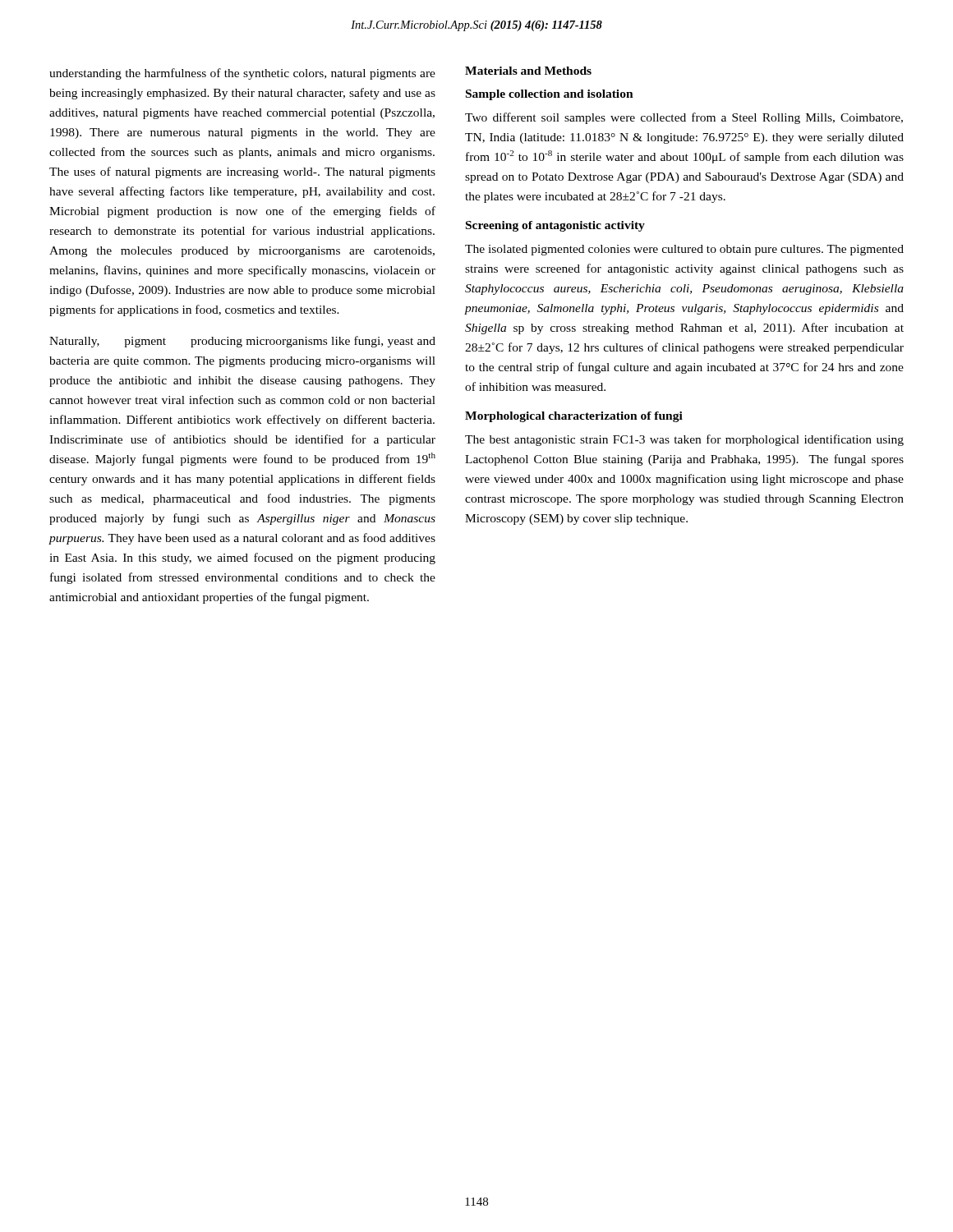Select the passage starting "The isolated pigmented"
The width and height of the screenshot is (953, 1232).
684,318
